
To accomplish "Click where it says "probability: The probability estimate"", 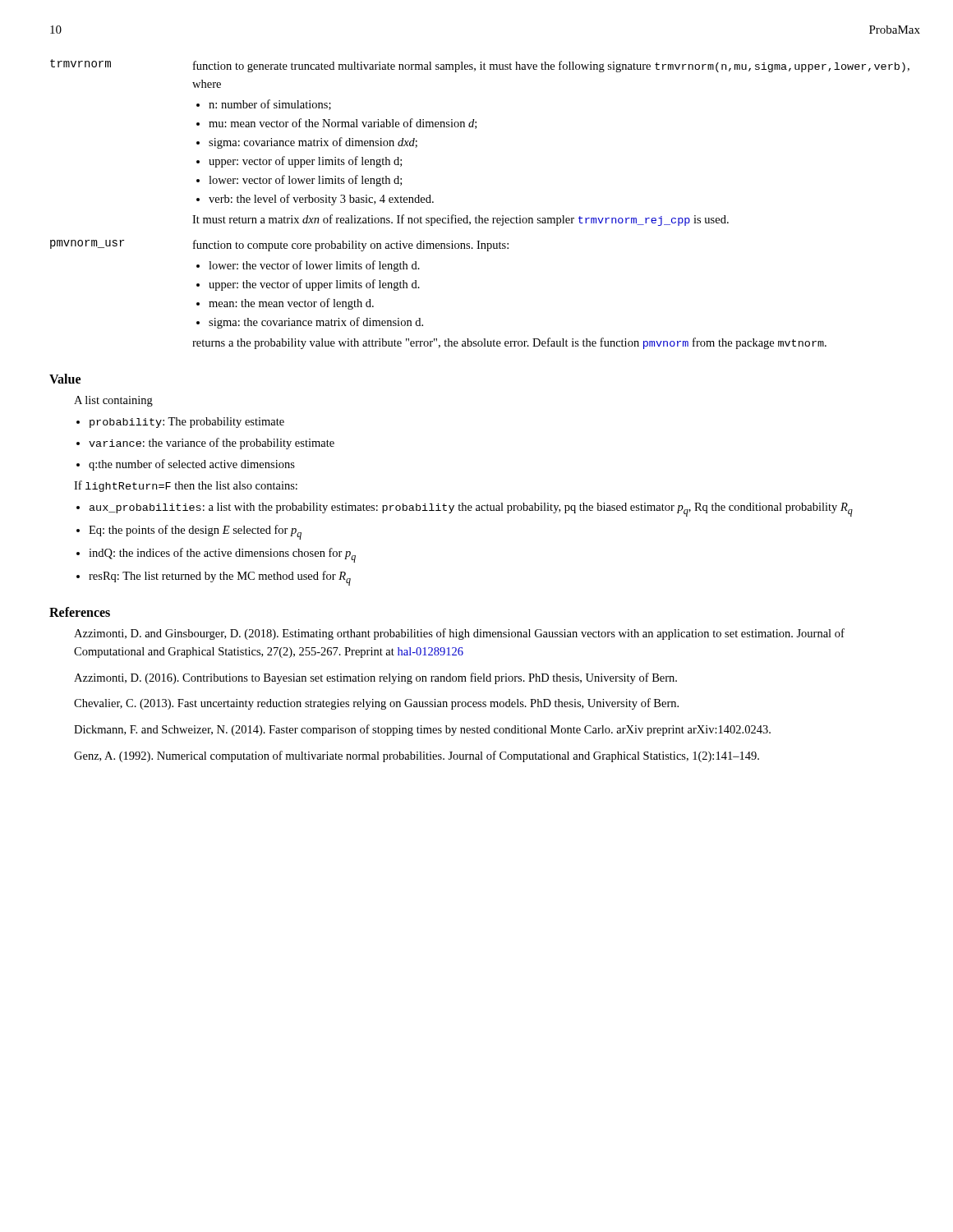I will (x=180, y=423).
